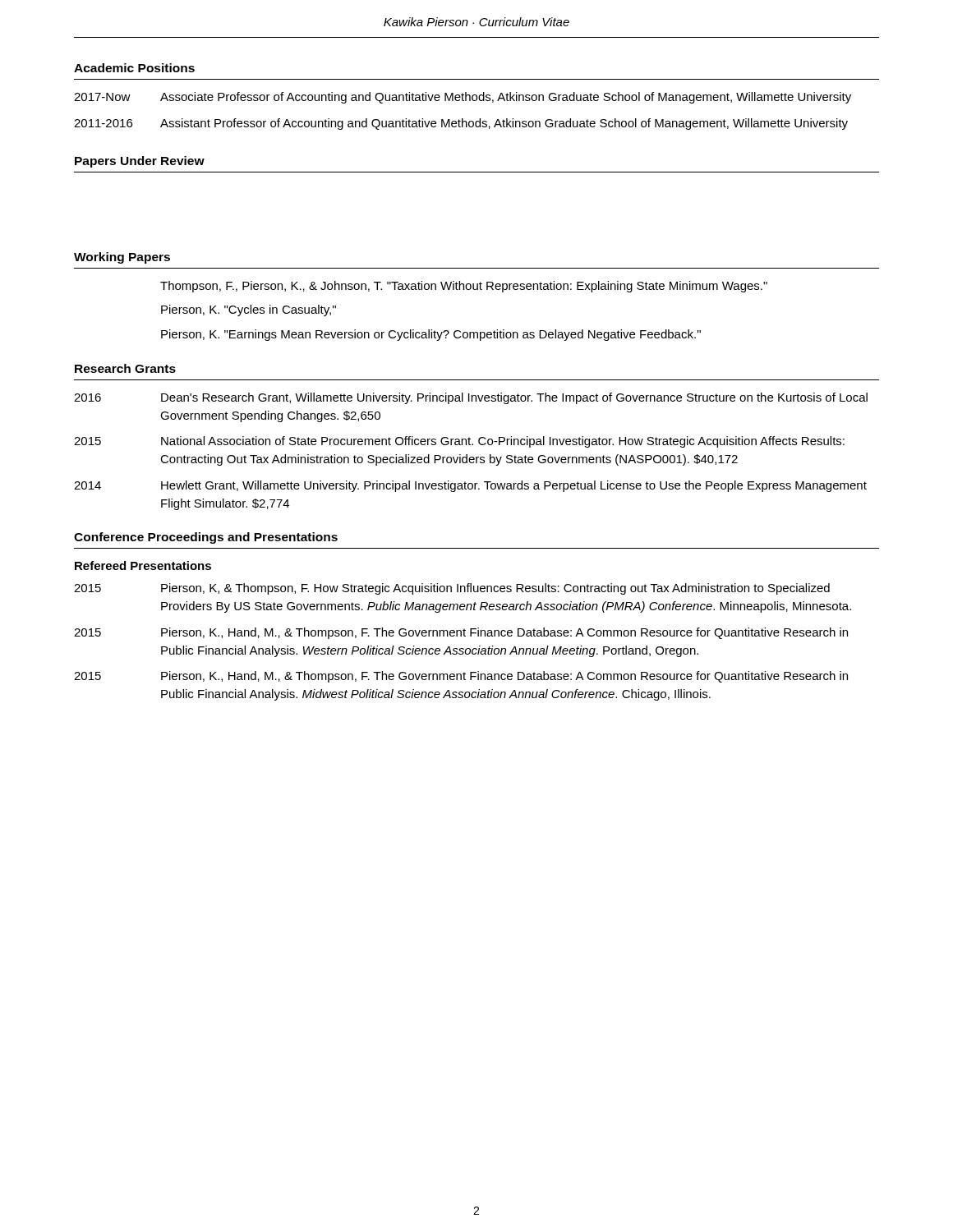Click on the text block starting "Research Grants"
Image resolution: width=953 pixels, height=1232 pixels.
[125, 368]
